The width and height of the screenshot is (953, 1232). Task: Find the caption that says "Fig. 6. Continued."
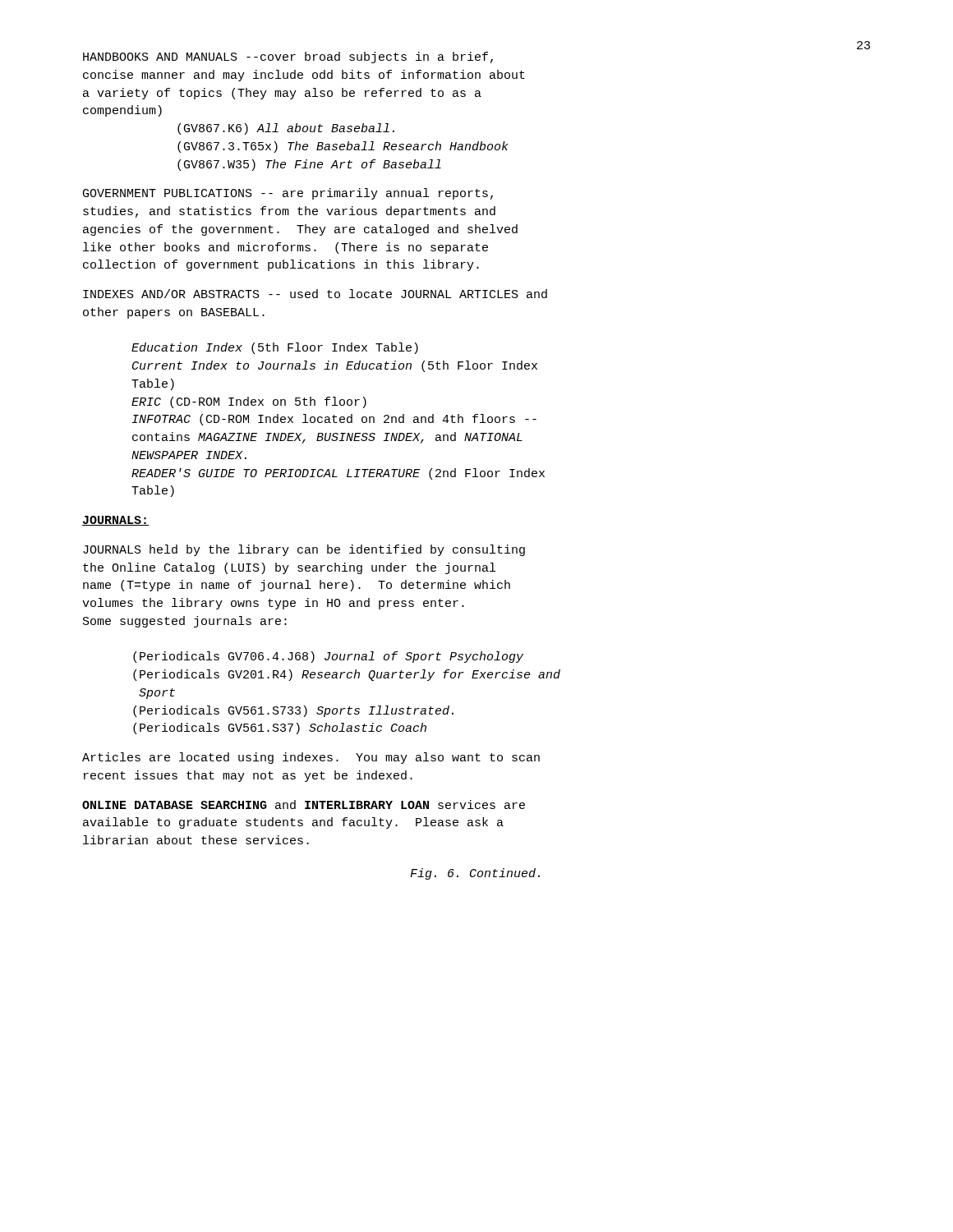[476, 874]
